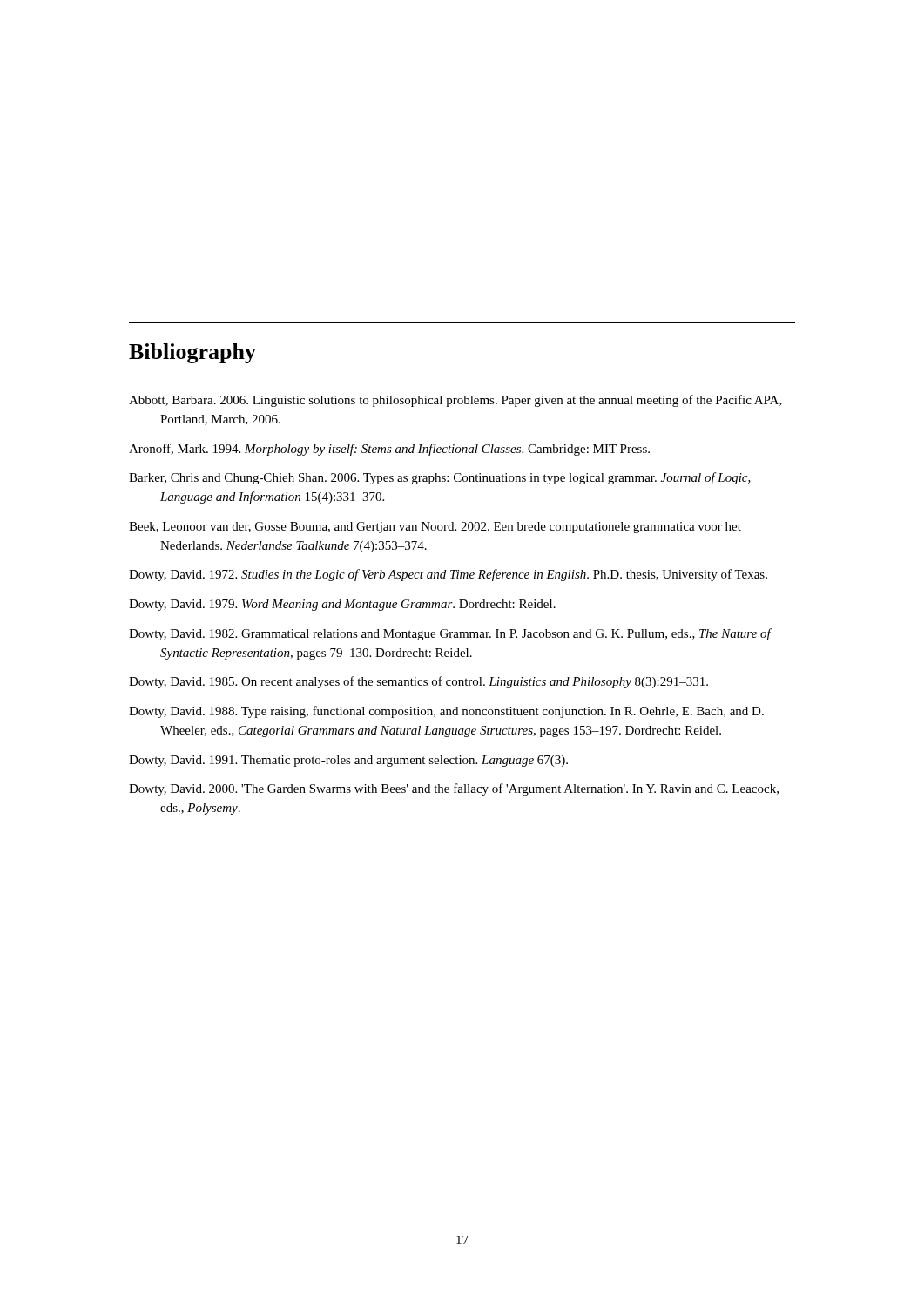924x1307 pixels.
Task: Locate the block of text that opens with "Dowty, David. 1988. Type raising, functional composition, and"
Action: (447, 720)
